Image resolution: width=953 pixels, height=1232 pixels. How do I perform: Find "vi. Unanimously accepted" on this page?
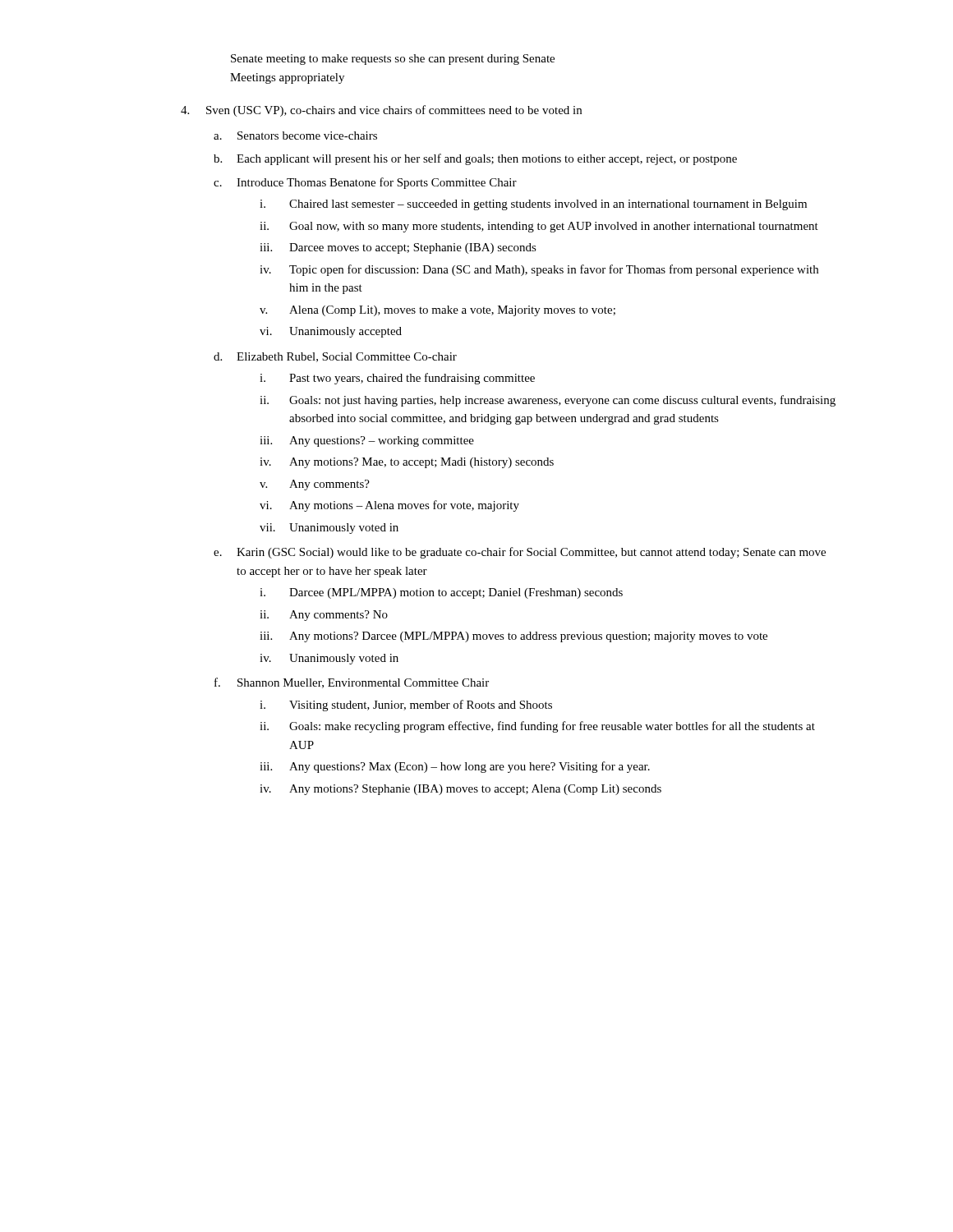point(331,331)
